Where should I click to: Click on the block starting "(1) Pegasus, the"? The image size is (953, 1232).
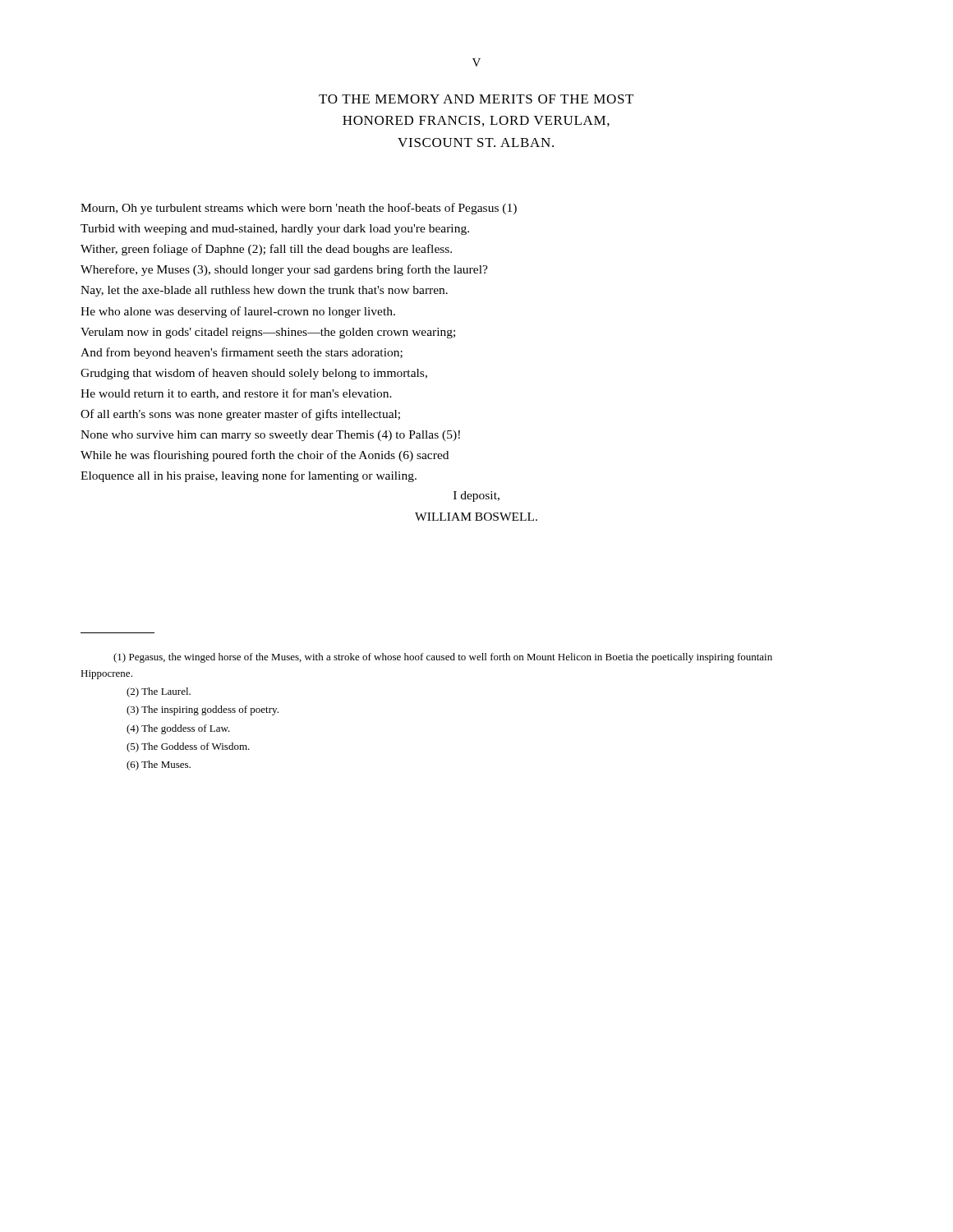pyautogui.click(x=443, y=658)
